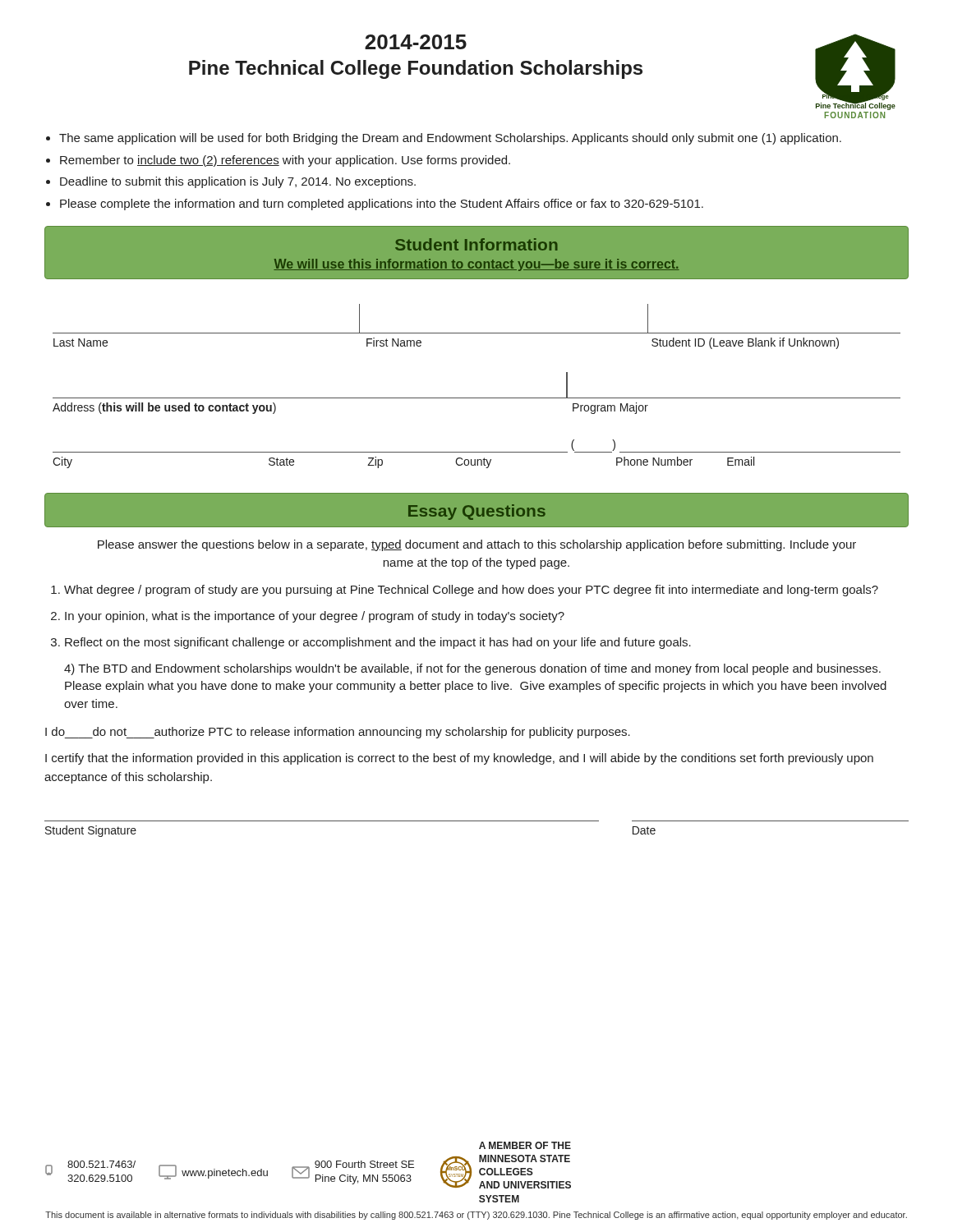Point to the element starting "What degree / program of study are you"
This screenshot has width=953, height=1232.
[x=471, y=590]
